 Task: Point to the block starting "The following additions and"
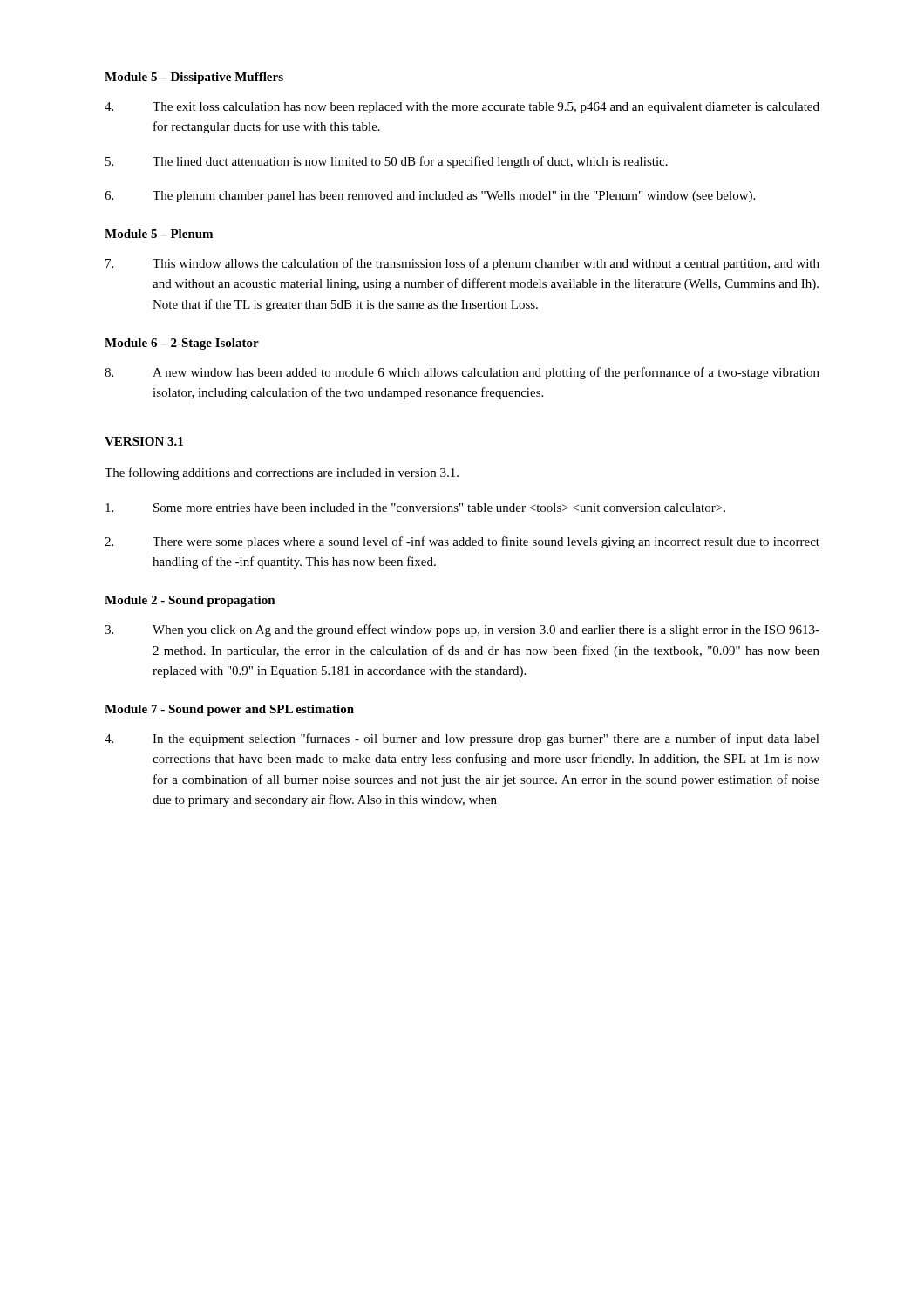click(x=282, y=473)
